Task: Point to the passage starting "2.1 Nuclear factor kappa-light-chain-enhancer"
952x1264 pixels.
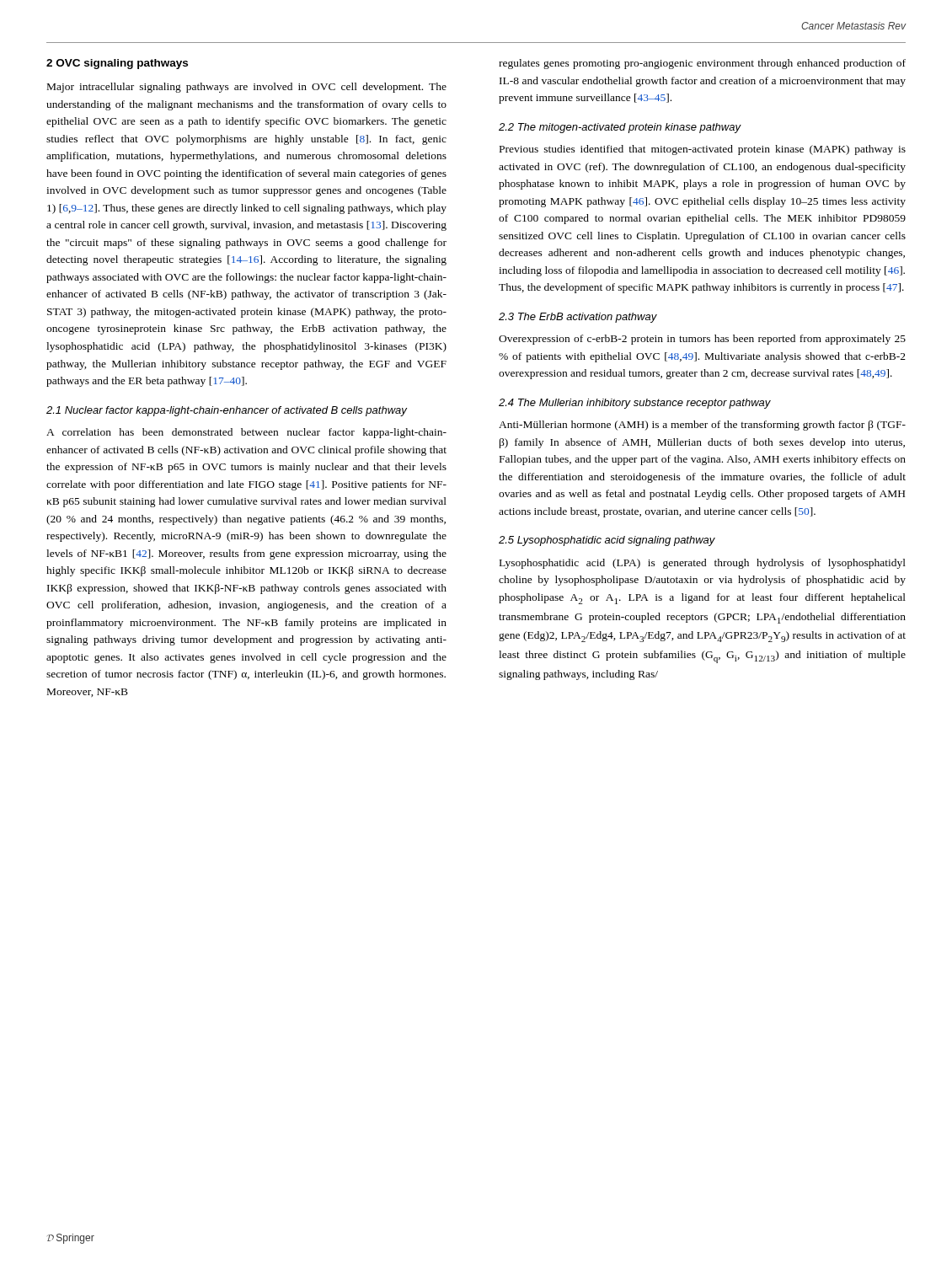Action: 227,410
